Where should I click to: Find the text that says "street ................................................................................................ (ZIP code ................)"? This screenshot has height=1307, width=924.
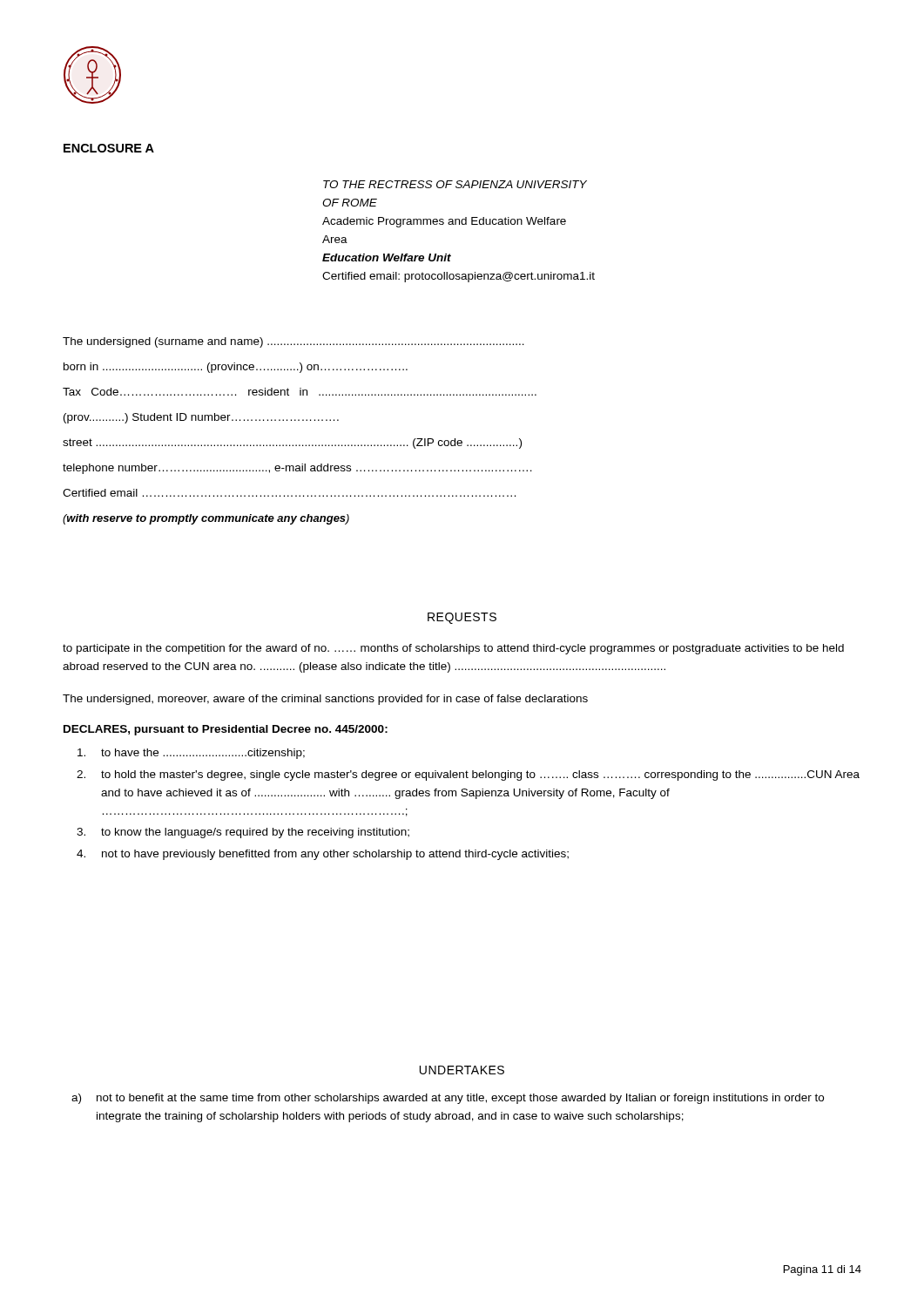tap(293, 442)
